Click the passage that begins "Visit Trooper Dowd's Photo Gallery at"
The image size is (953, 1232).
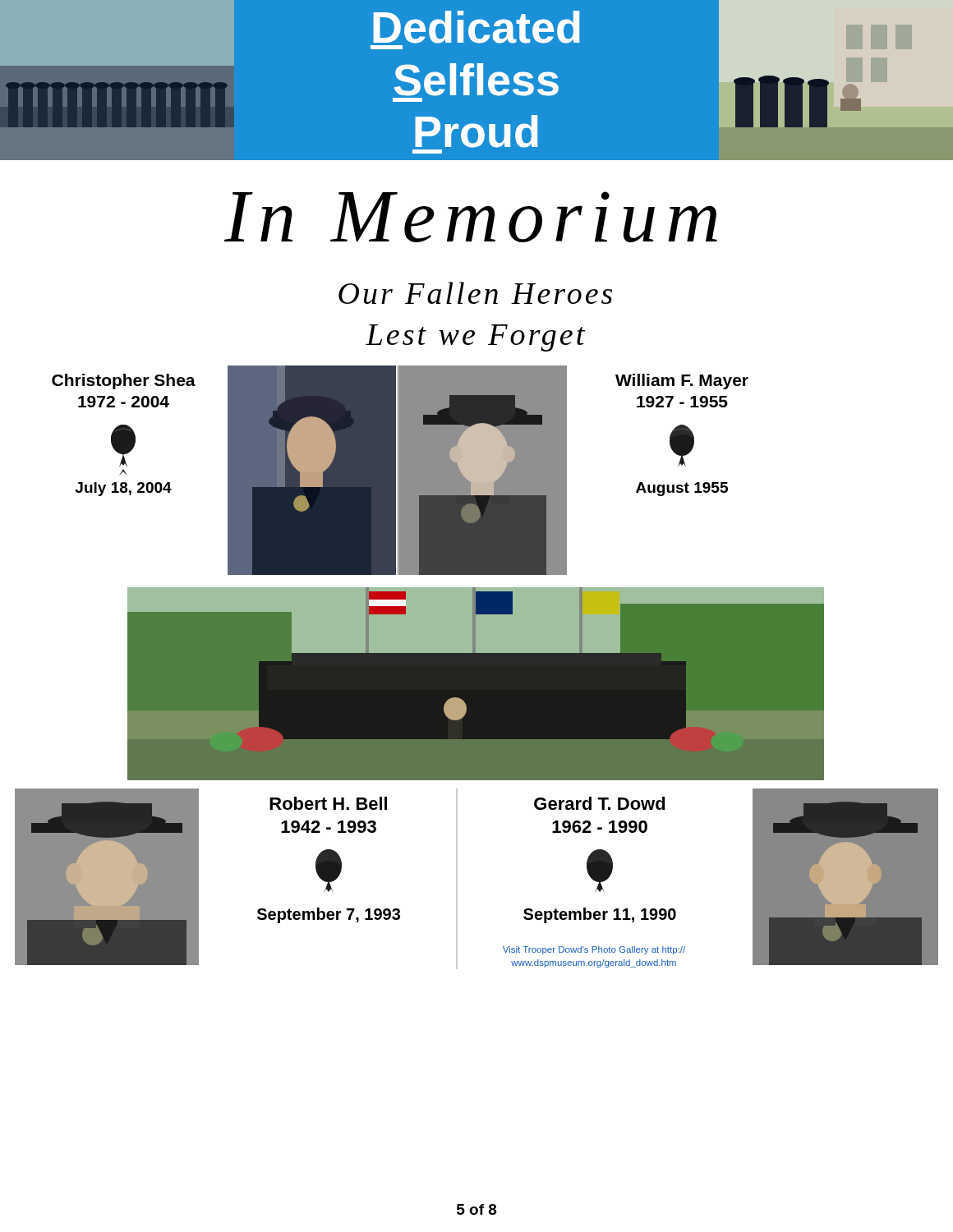pyautogui.click(x=594, y=956)
